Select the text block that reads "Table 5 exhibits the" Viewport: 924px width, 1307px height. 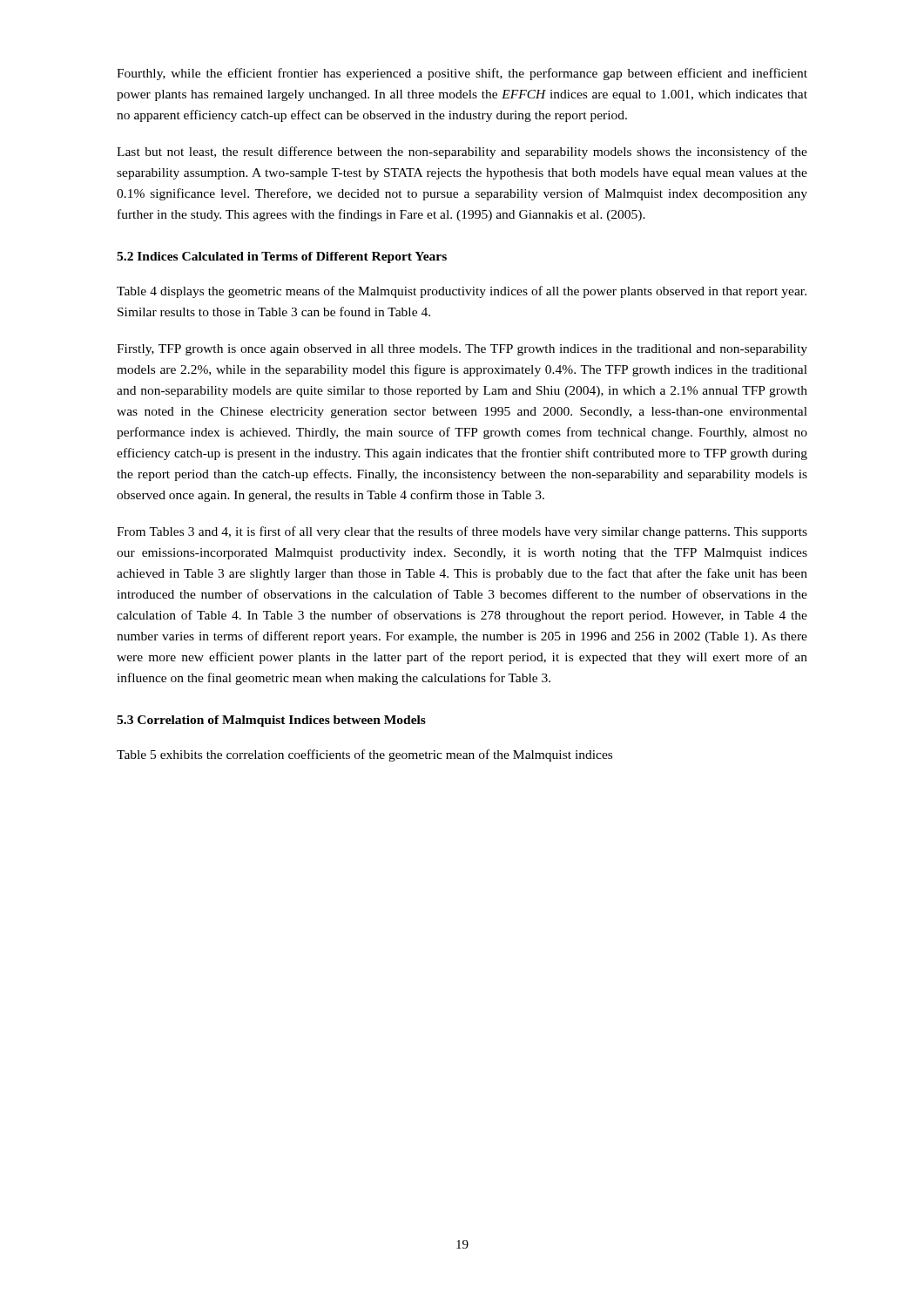tap(365, 754)
